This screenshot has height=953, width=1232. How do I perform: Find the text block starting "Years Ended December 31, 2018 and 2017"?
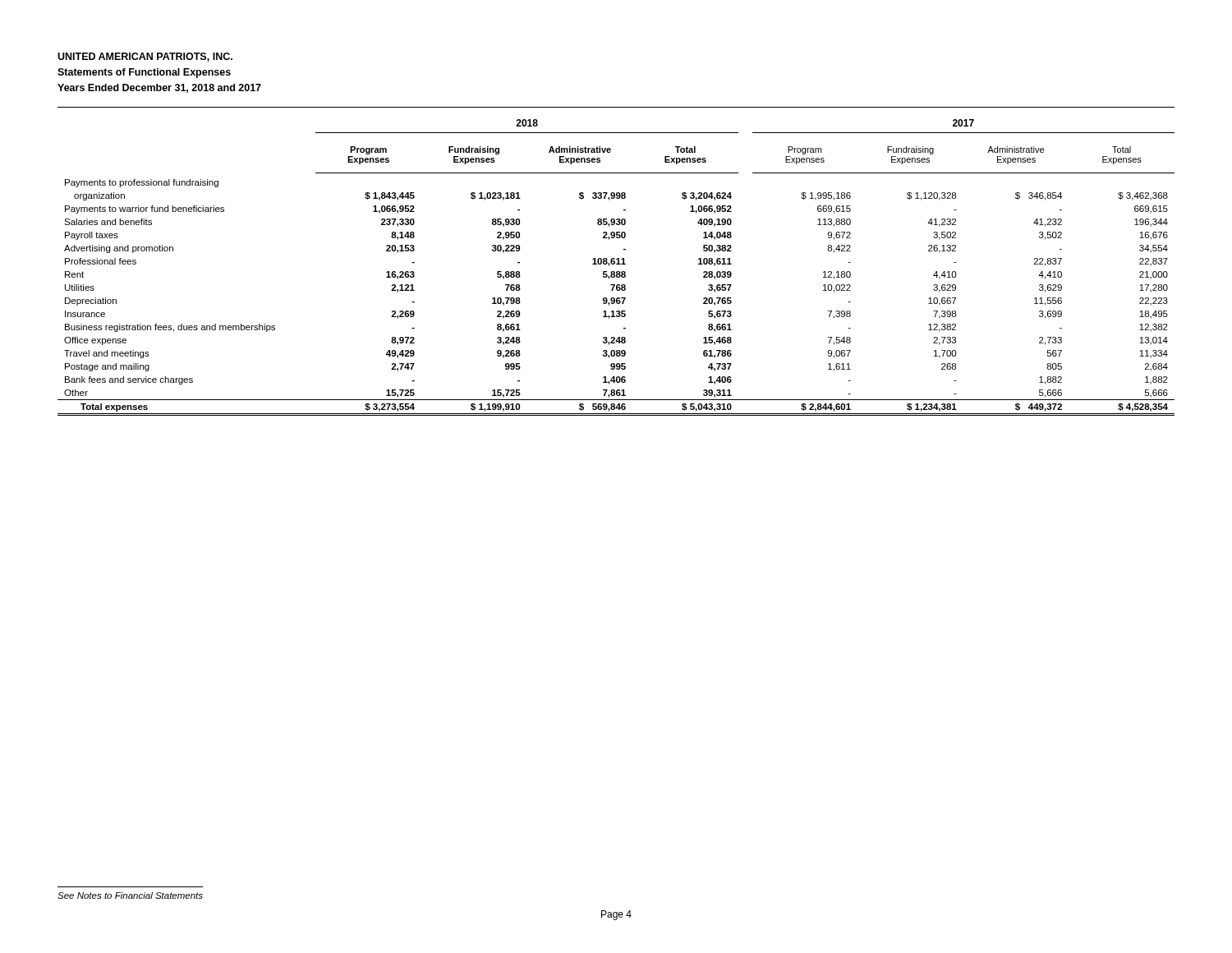pos(159,87)
